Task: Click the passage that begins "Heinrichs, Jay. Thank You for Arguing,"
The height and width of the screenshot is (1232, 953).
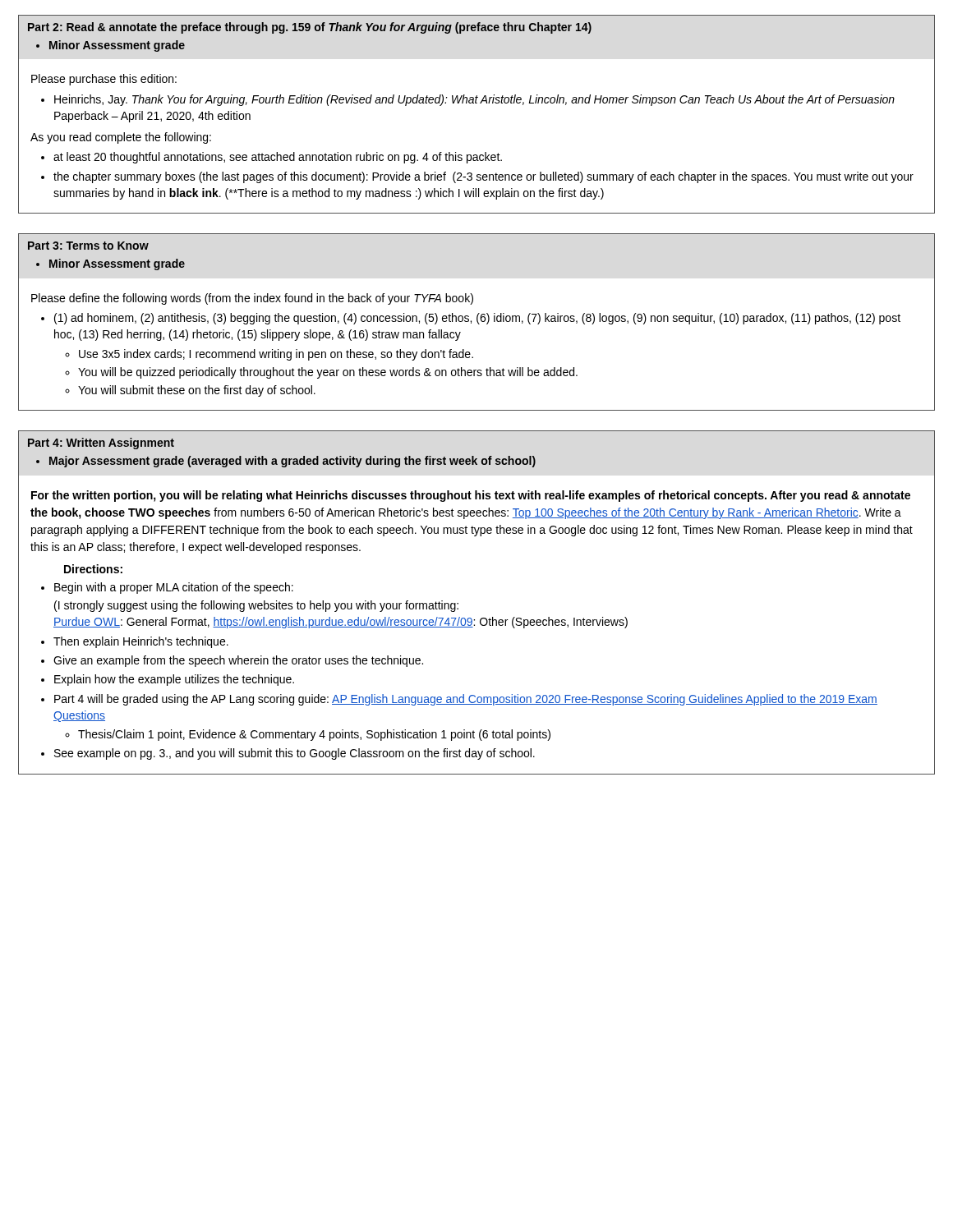Action: tap(474, 107)
